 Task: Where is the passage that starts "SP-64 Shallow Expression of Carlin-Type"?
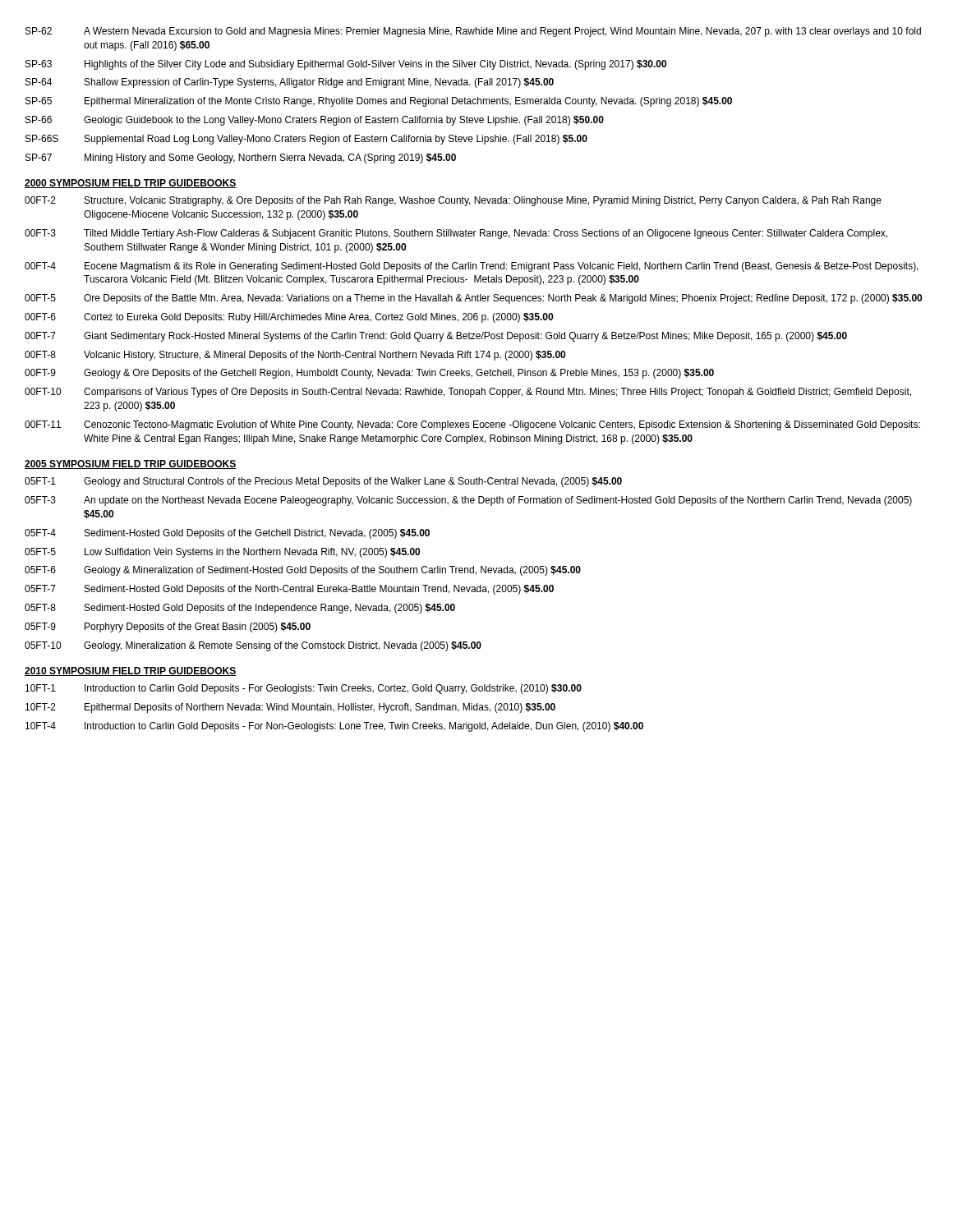click(476, 83)
